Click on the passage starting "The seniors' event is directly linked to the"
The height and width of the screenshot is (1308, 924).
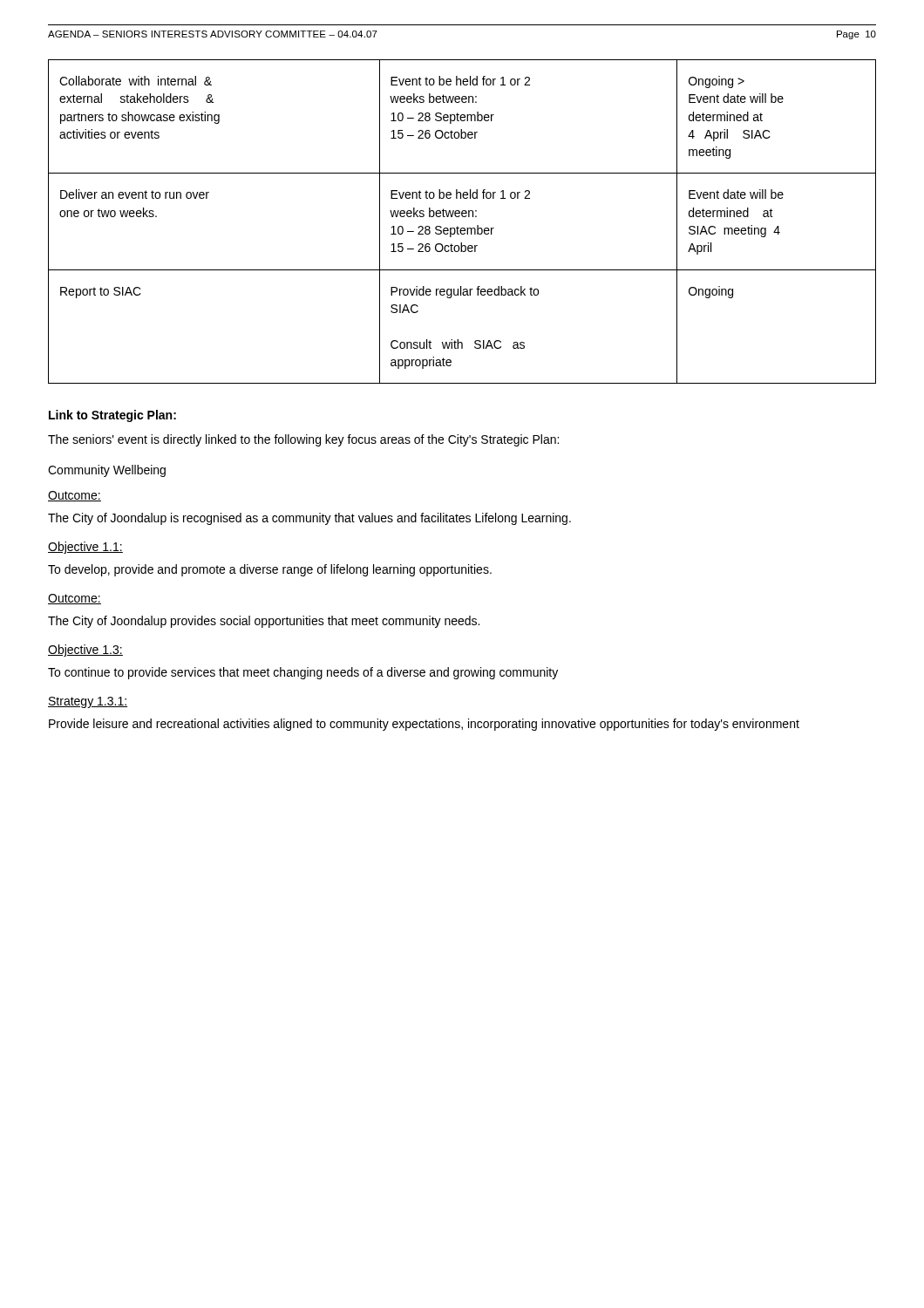304,439
